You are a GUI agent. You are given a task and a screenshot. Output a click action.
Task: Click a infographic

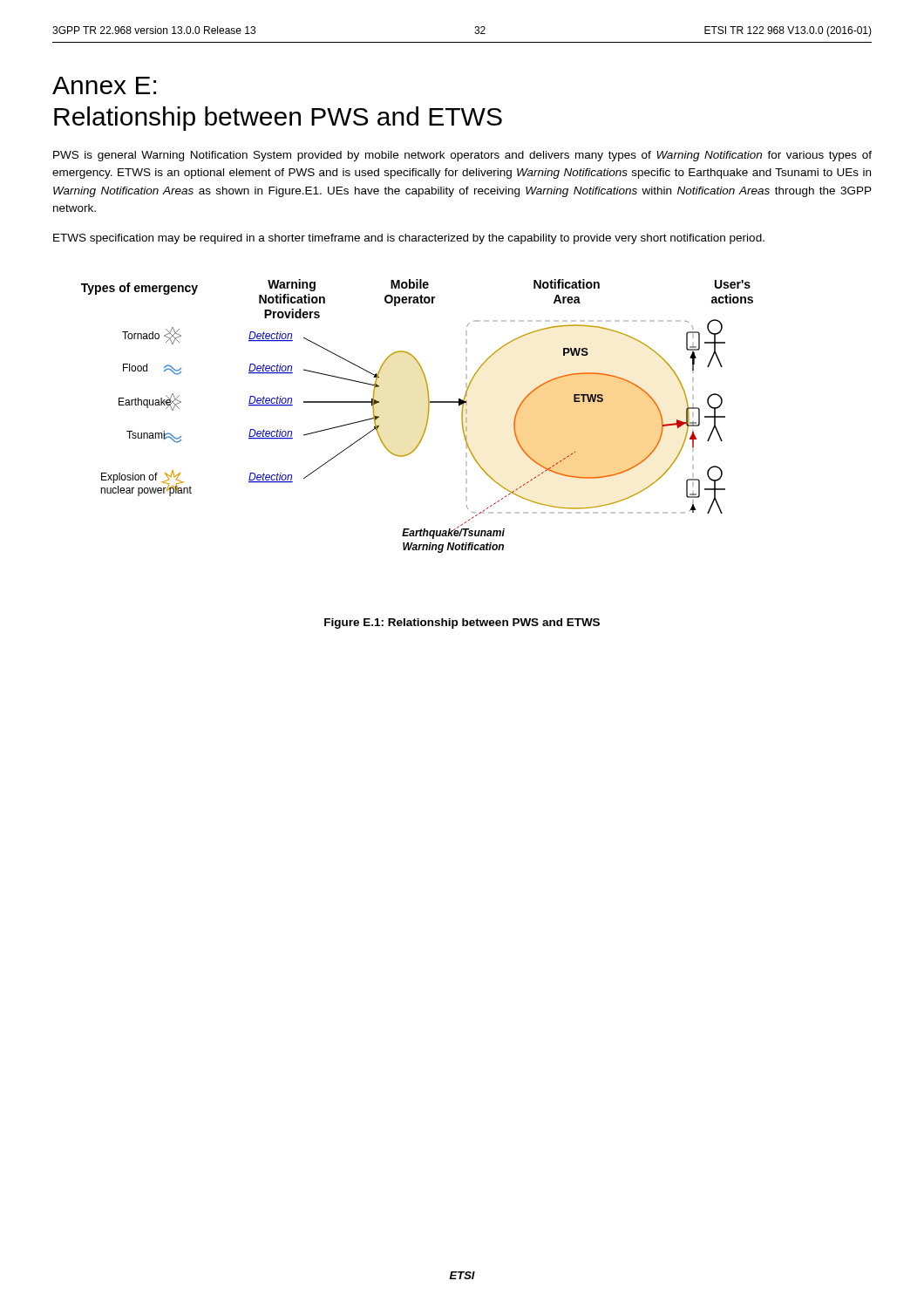[462, 440]
